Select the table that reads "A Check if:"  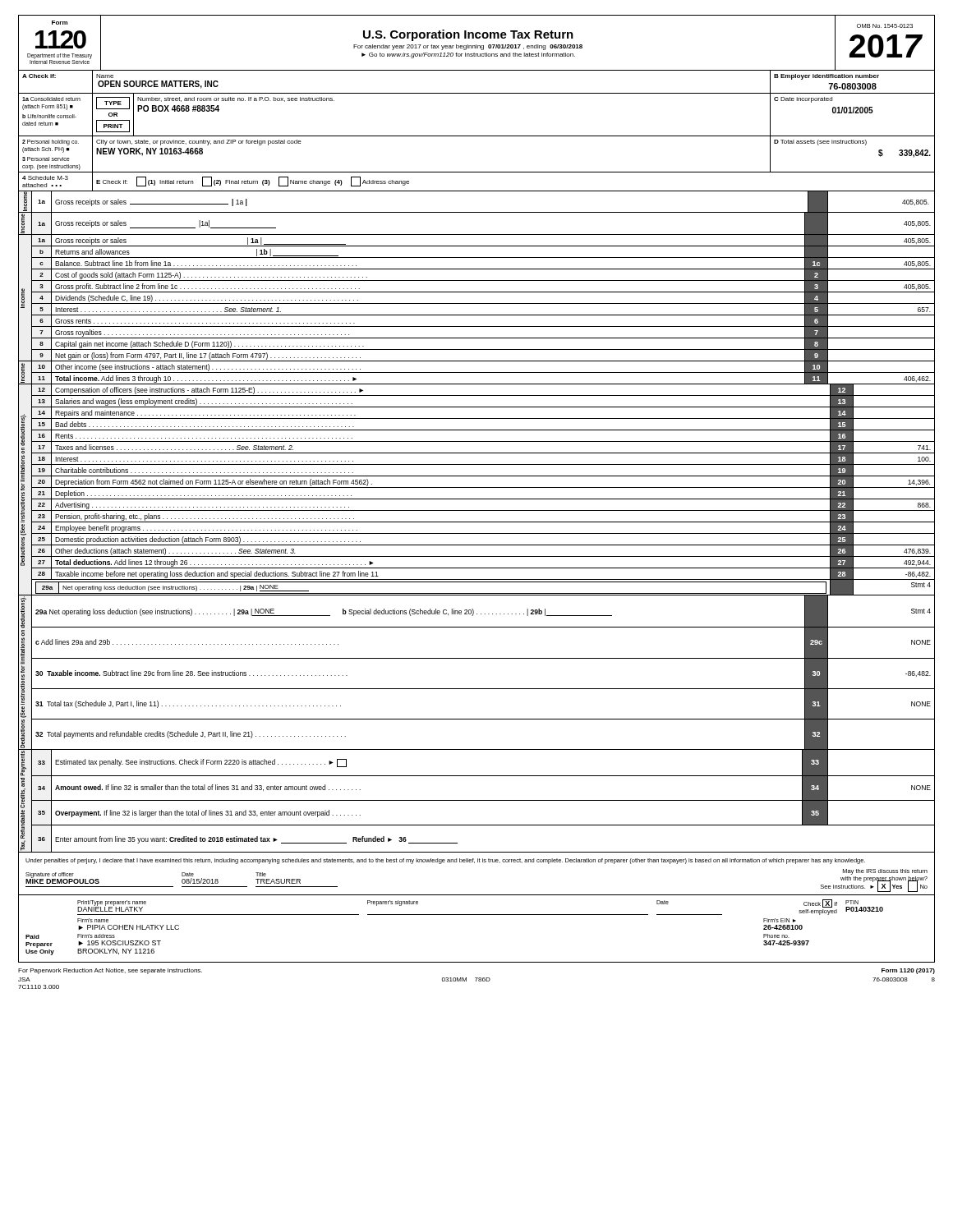[476, 530]
